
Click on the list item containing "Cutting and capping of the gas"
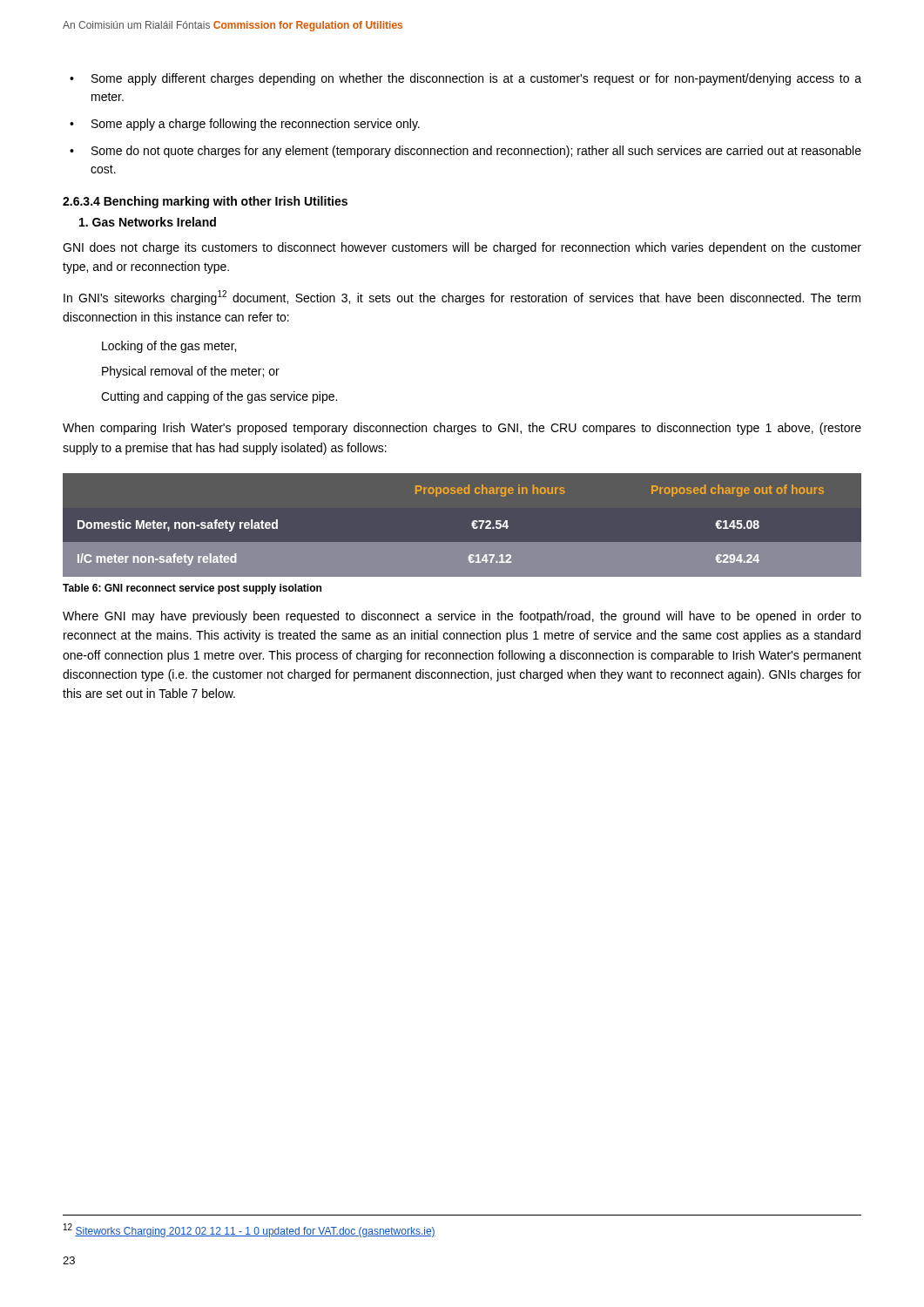coord(220,397)
